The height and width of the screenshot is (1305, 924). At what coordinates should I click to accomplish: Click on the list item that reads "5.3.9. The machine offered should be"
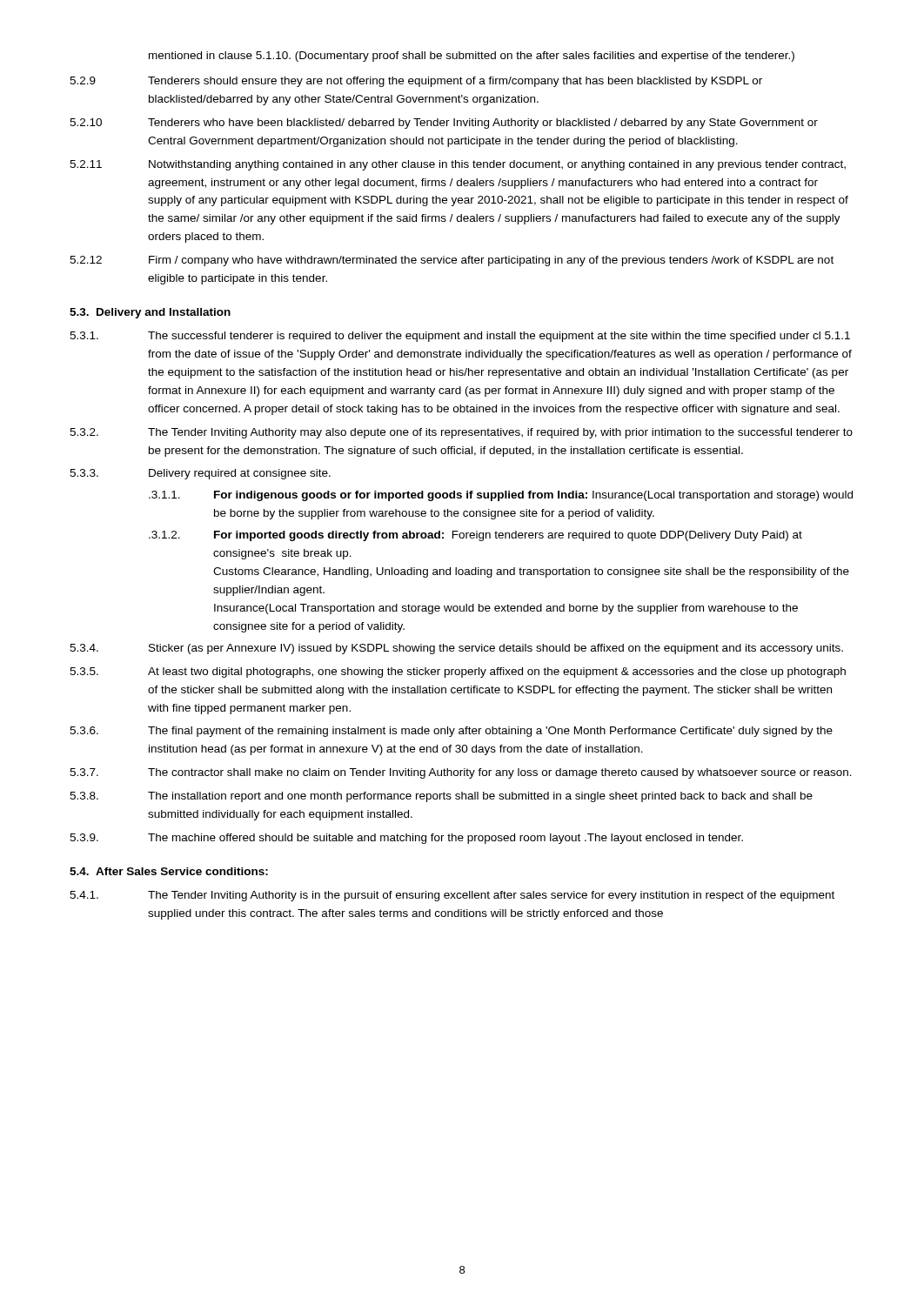462,838
